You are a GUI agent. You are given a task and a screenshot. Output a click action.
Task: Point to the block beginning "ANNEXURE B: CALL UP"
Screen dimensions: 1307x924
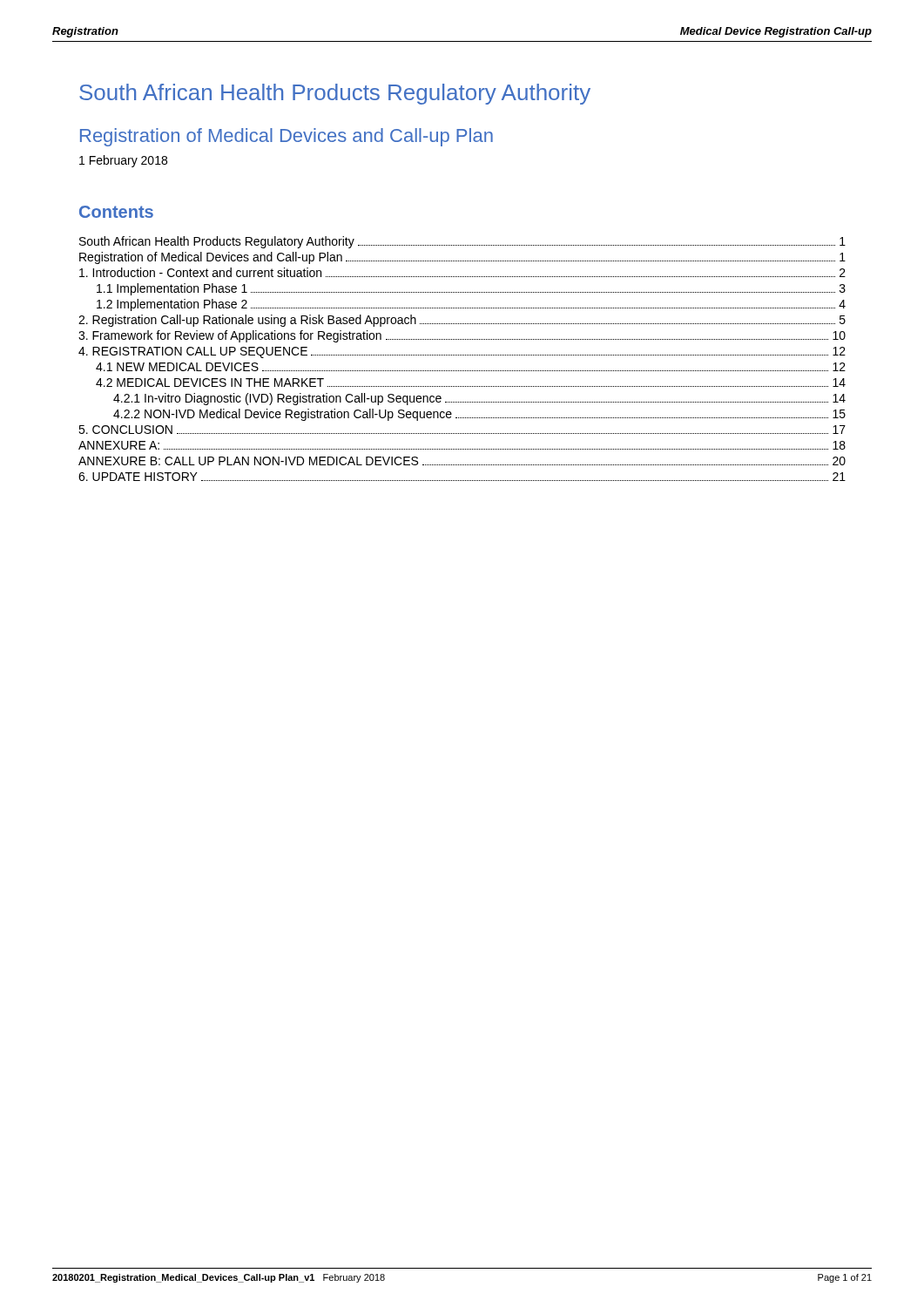pos(462,461)
